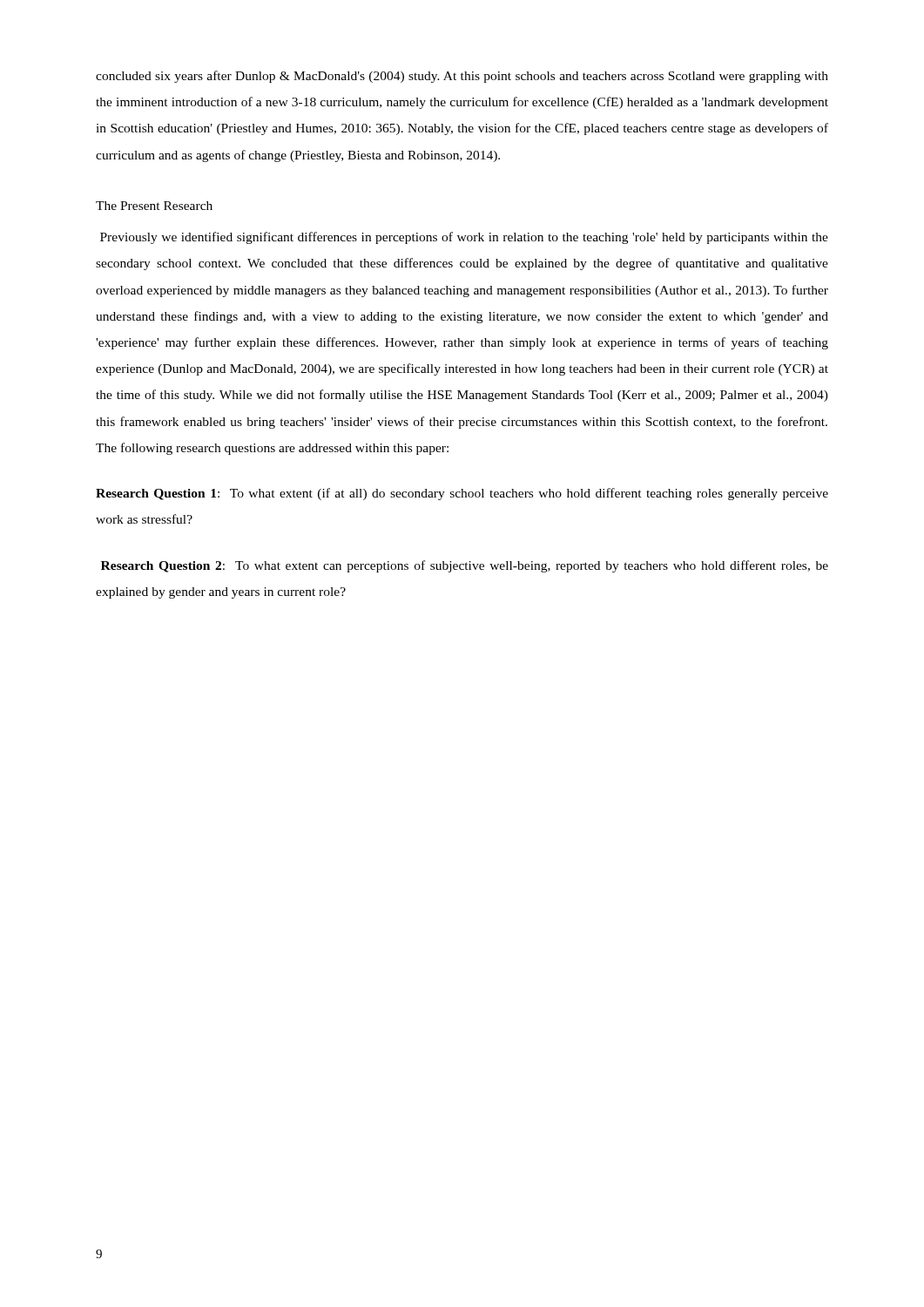Click on the block starting "The Present Research"
Viewport: 924px width, 1307px height.
pyautogui.click(x=154, y=205)
